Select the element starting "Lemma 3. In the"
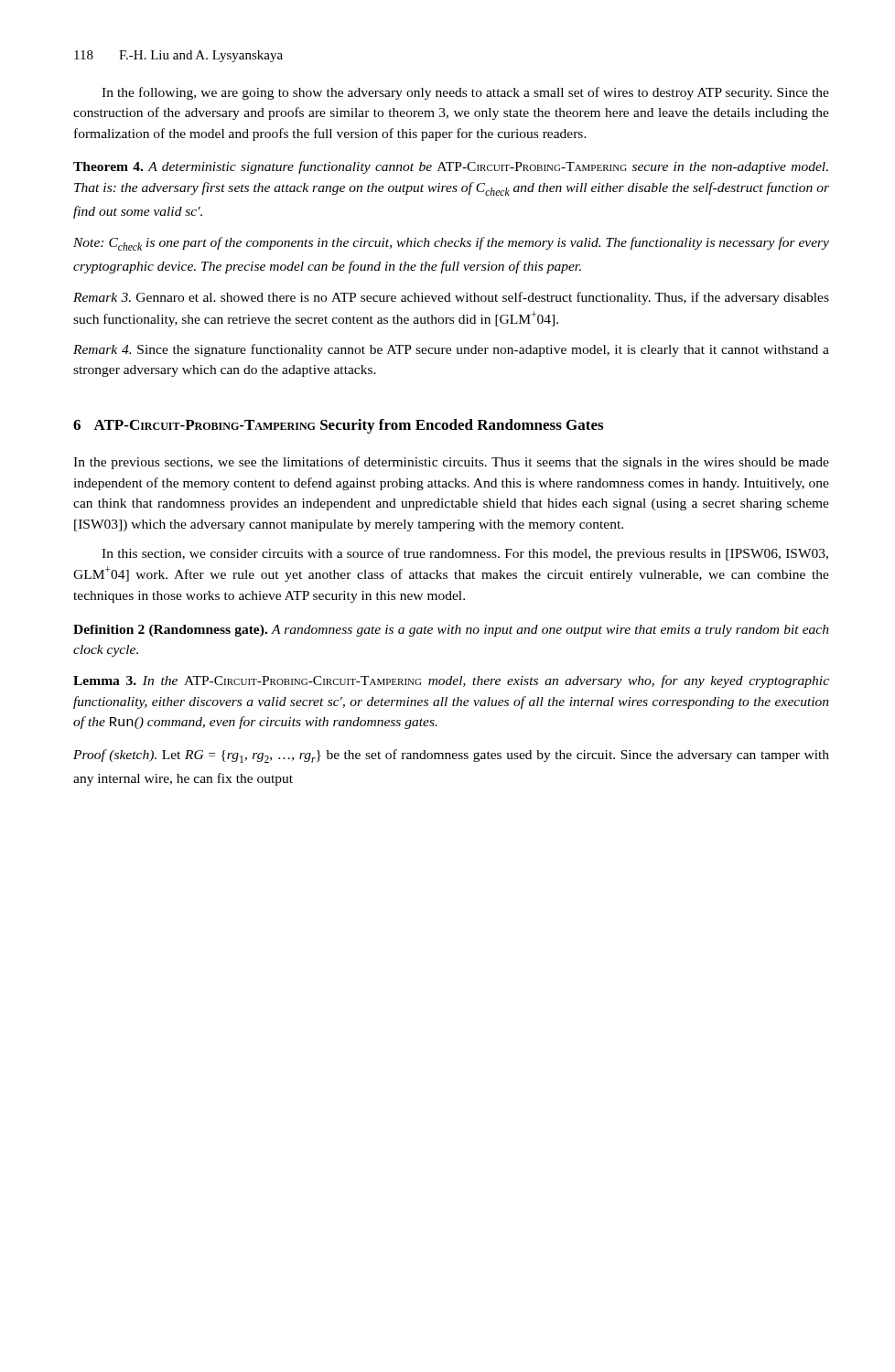Screen dimensions: 1372x895 tap(451, 702)
